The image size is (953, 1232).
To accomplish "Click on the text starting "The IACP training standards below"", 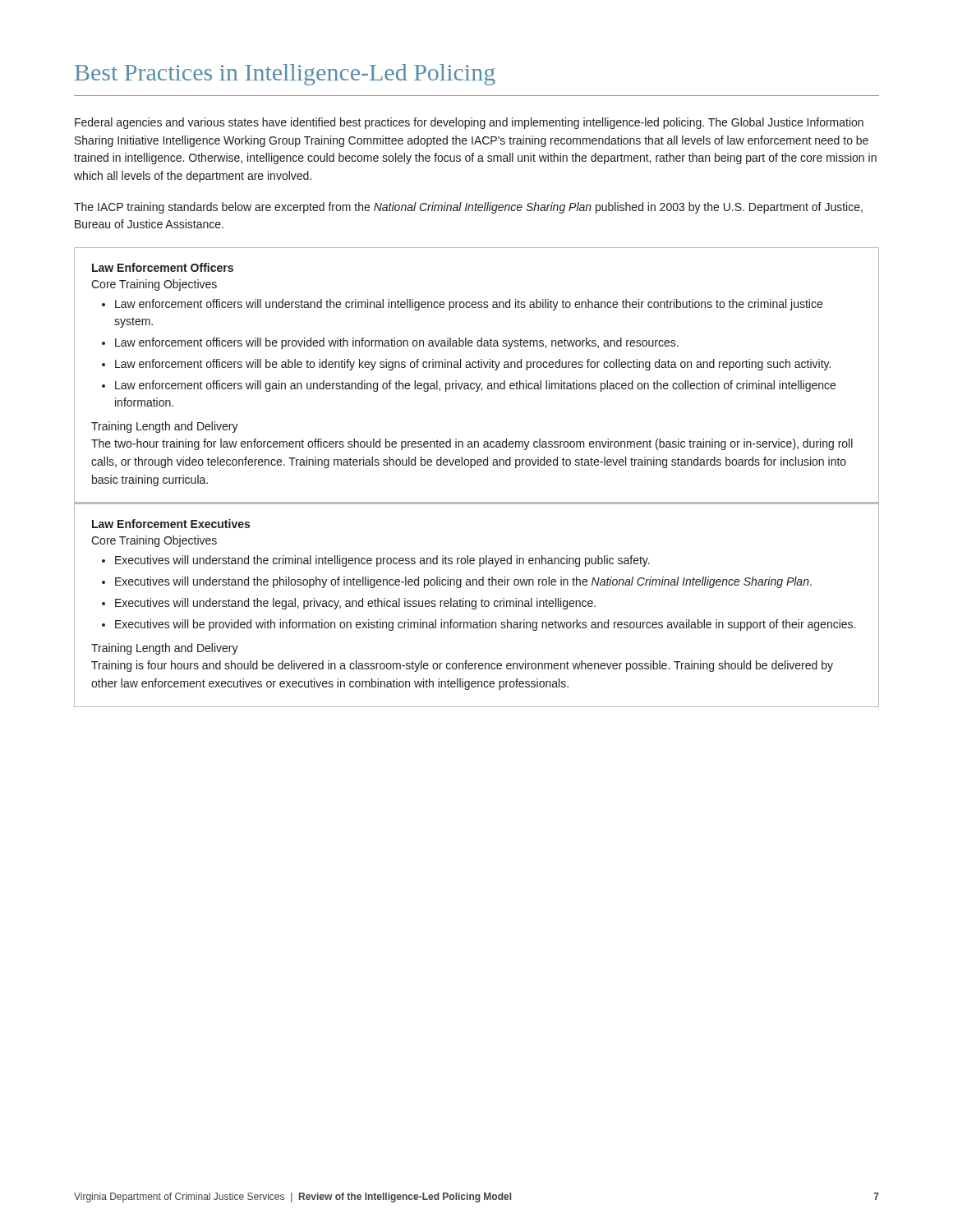I will 469,216.
